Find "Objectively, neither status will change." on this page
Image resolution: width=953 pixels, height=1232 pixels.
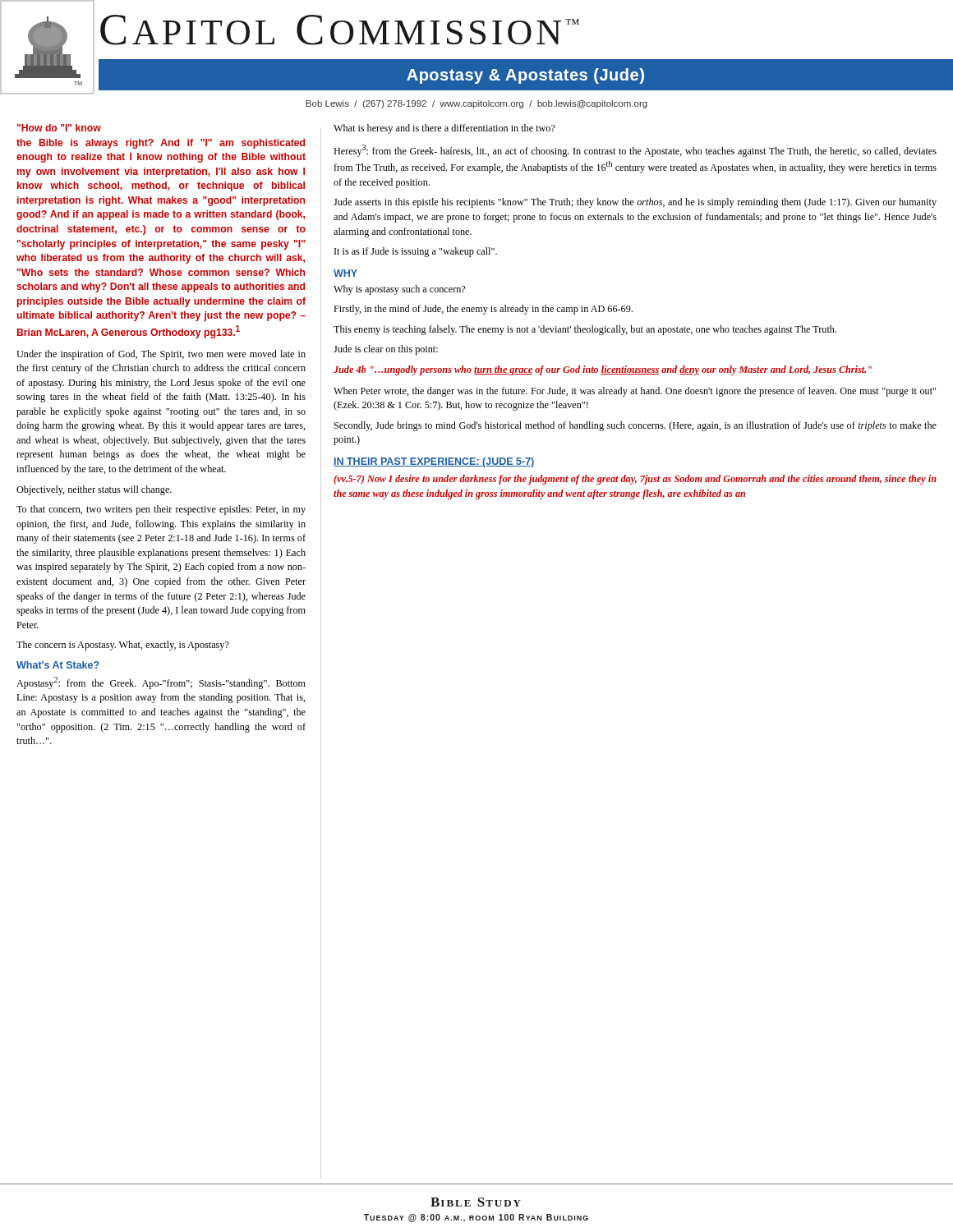point(161,490)
